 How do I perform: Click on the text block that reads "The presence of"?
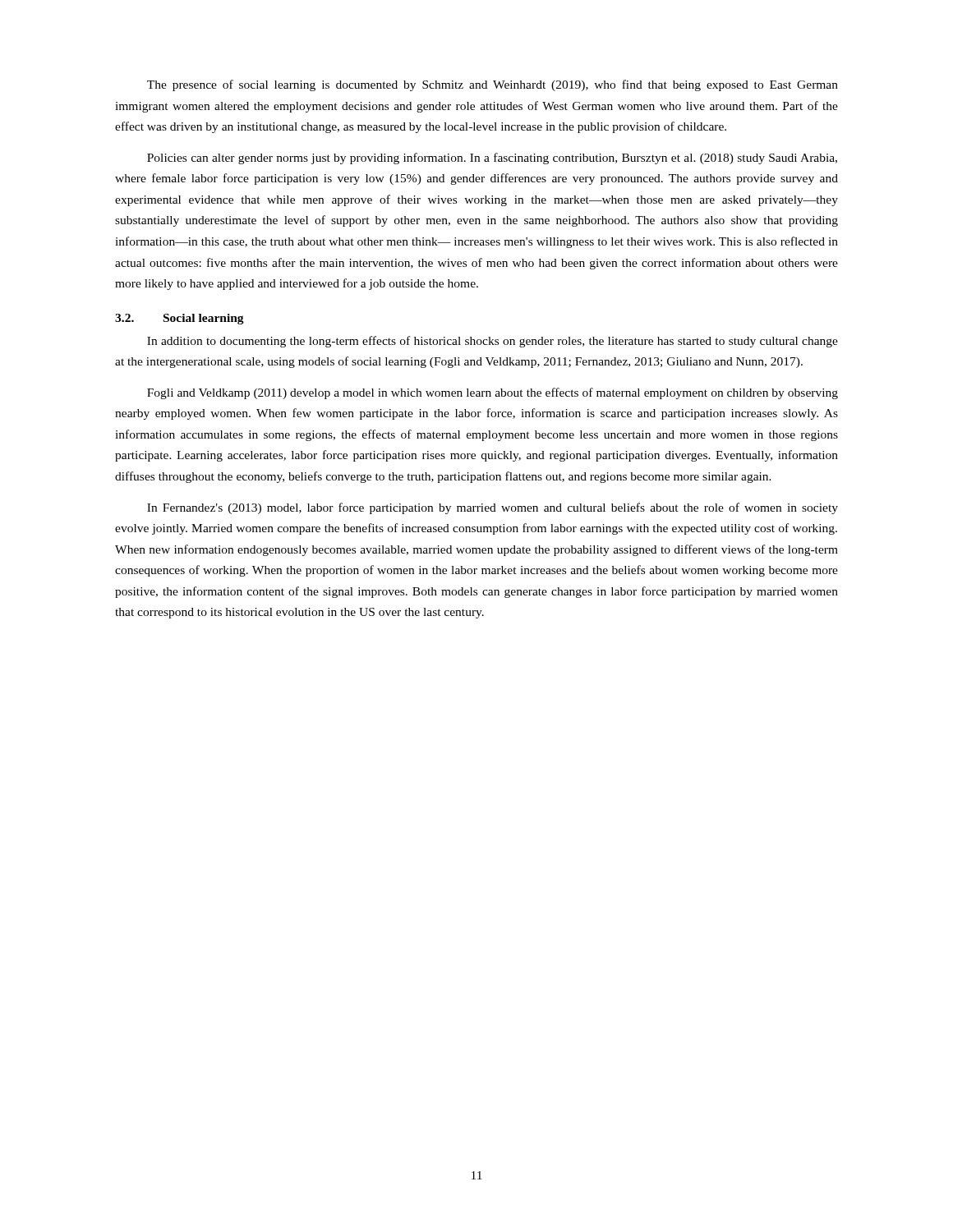pyautogui.click(x=476, y=105)
